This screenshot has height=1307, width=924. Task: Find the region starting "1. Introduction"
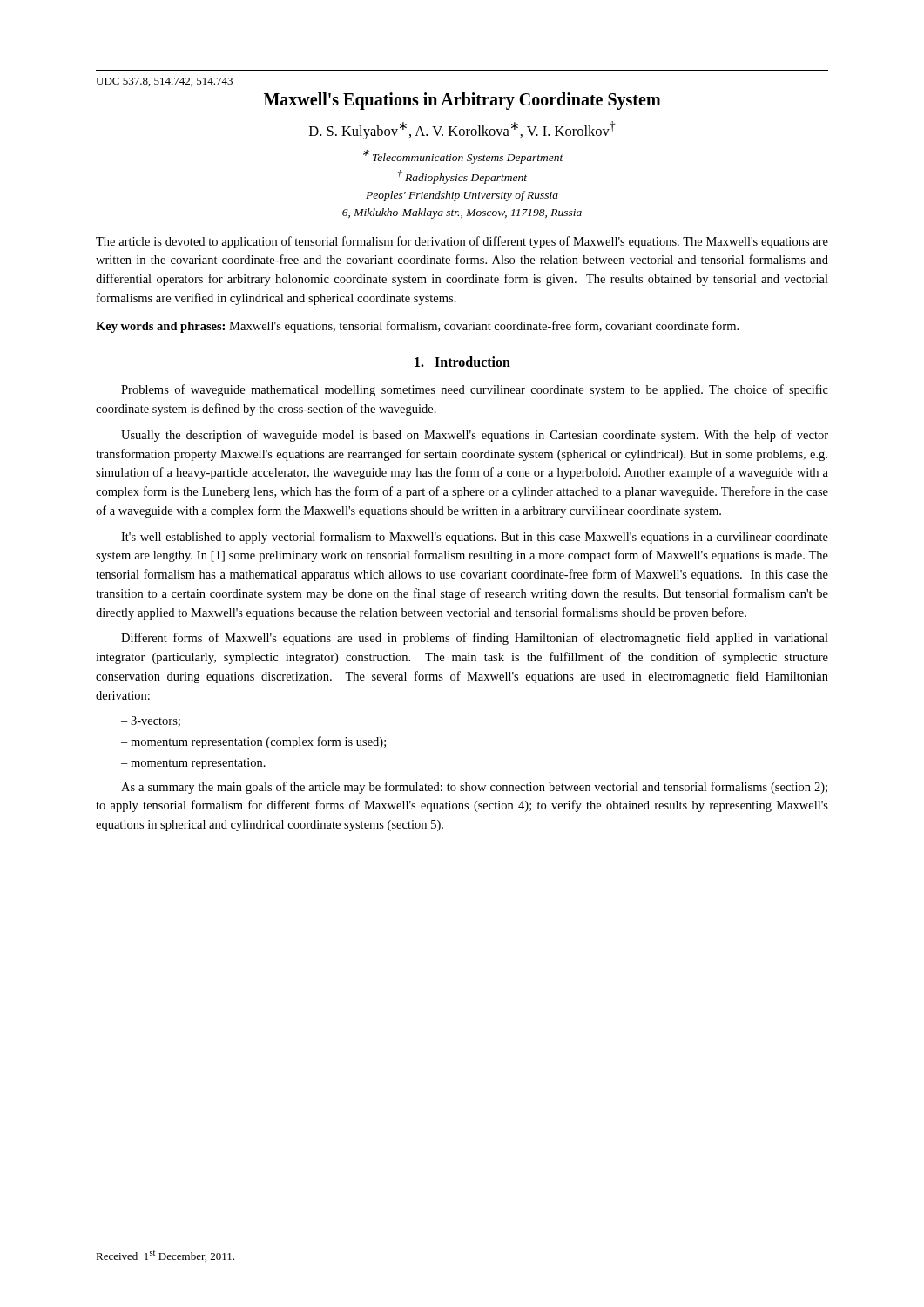coord(462,362)
